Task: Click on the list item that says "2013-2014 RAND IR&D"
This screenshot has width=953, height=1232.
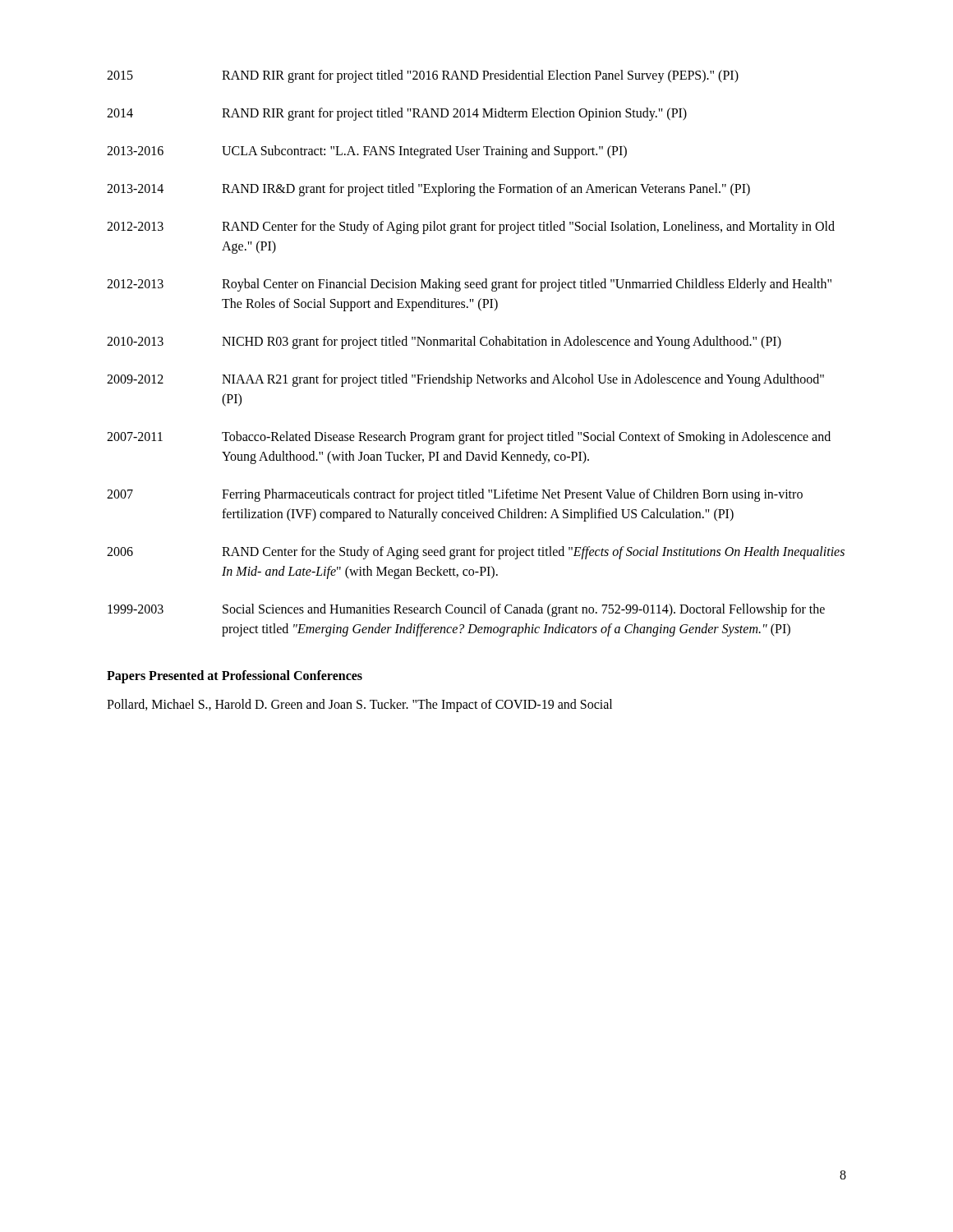Action: [x=476, y=189]
